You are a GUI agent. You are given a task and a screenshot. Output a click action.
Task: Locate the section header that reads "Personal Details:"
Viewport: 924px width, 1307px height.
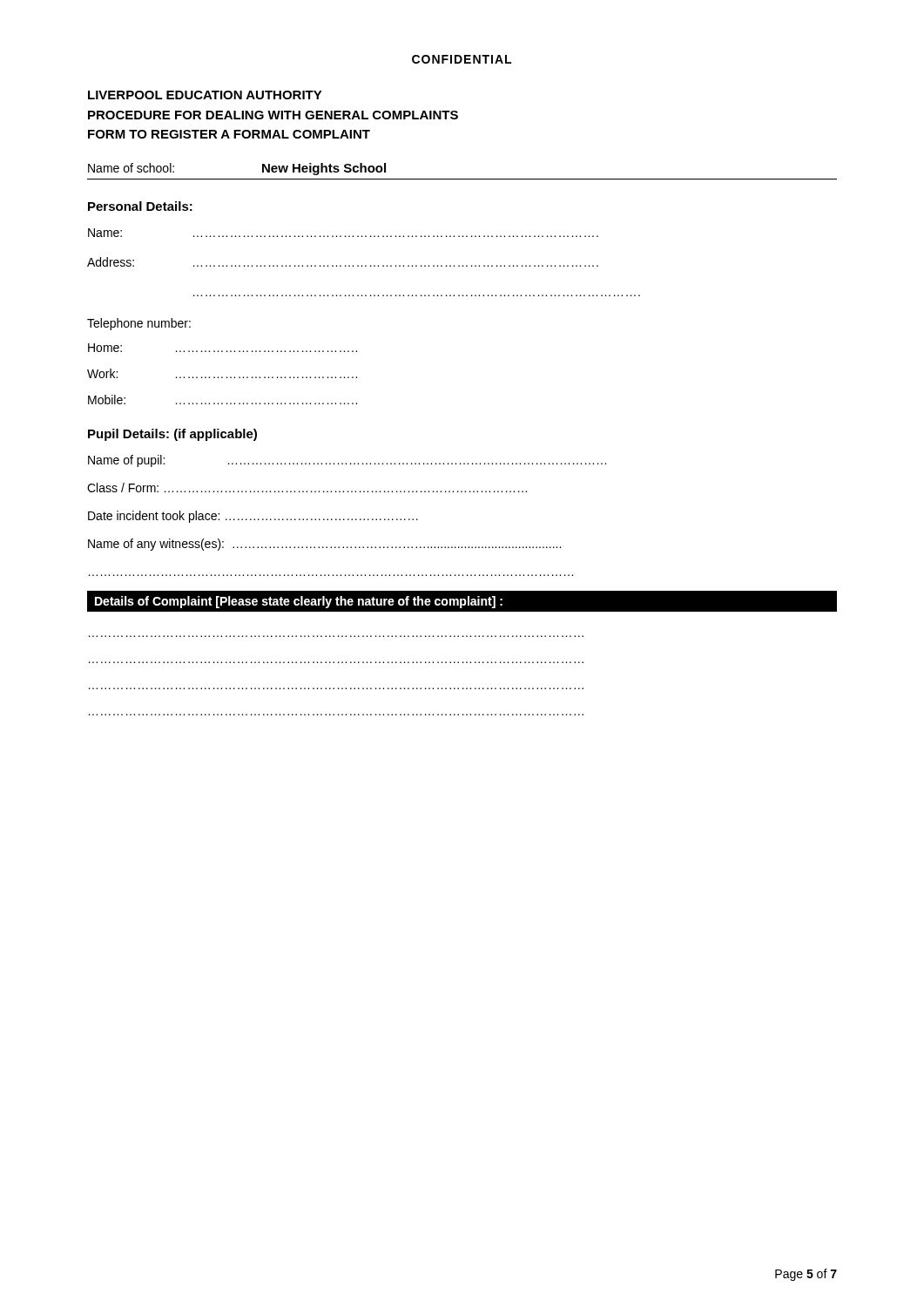click(x=140, y=206)
